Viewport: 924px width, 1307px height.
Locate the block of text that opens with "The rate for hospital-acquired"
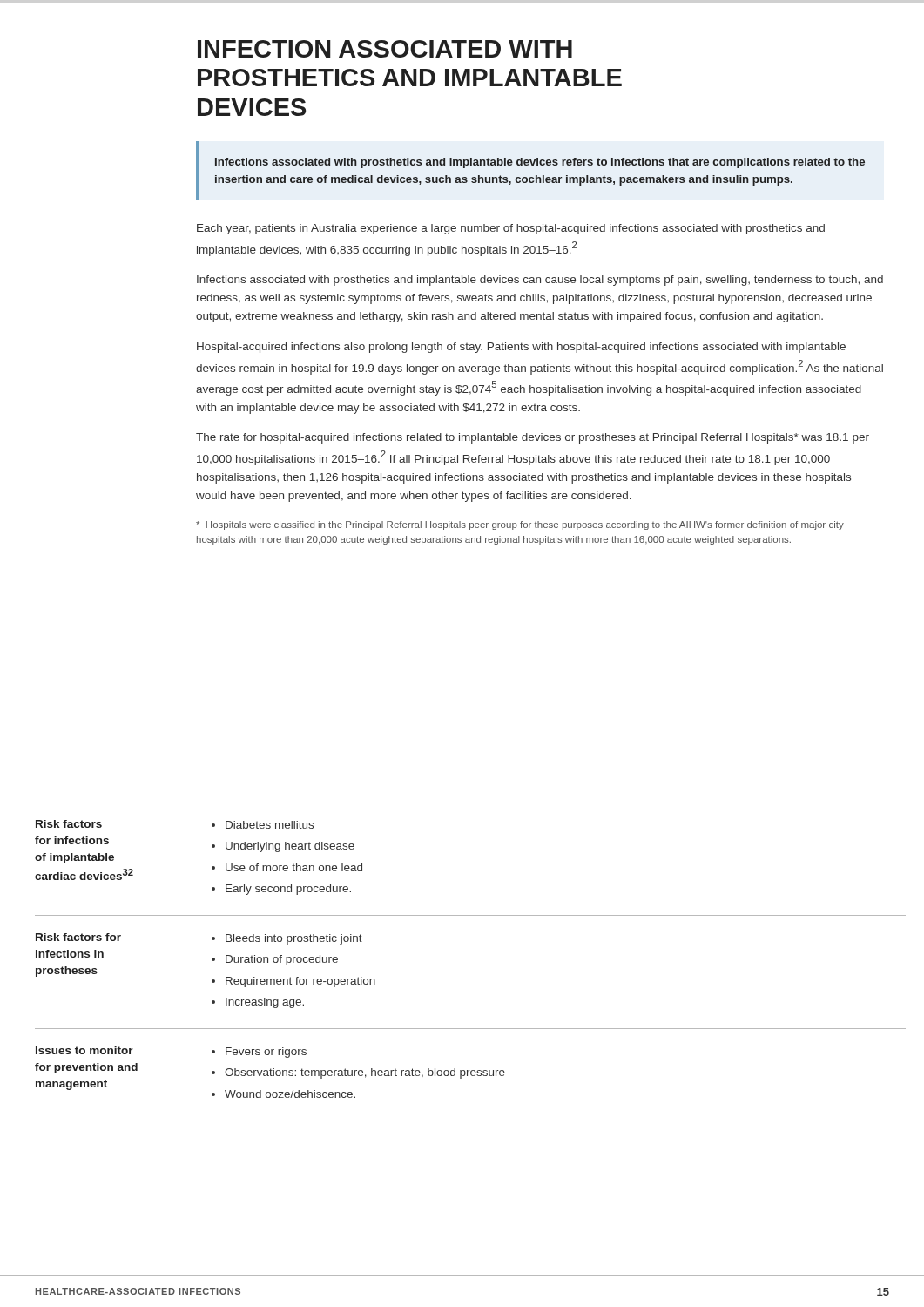pos(533,466)
